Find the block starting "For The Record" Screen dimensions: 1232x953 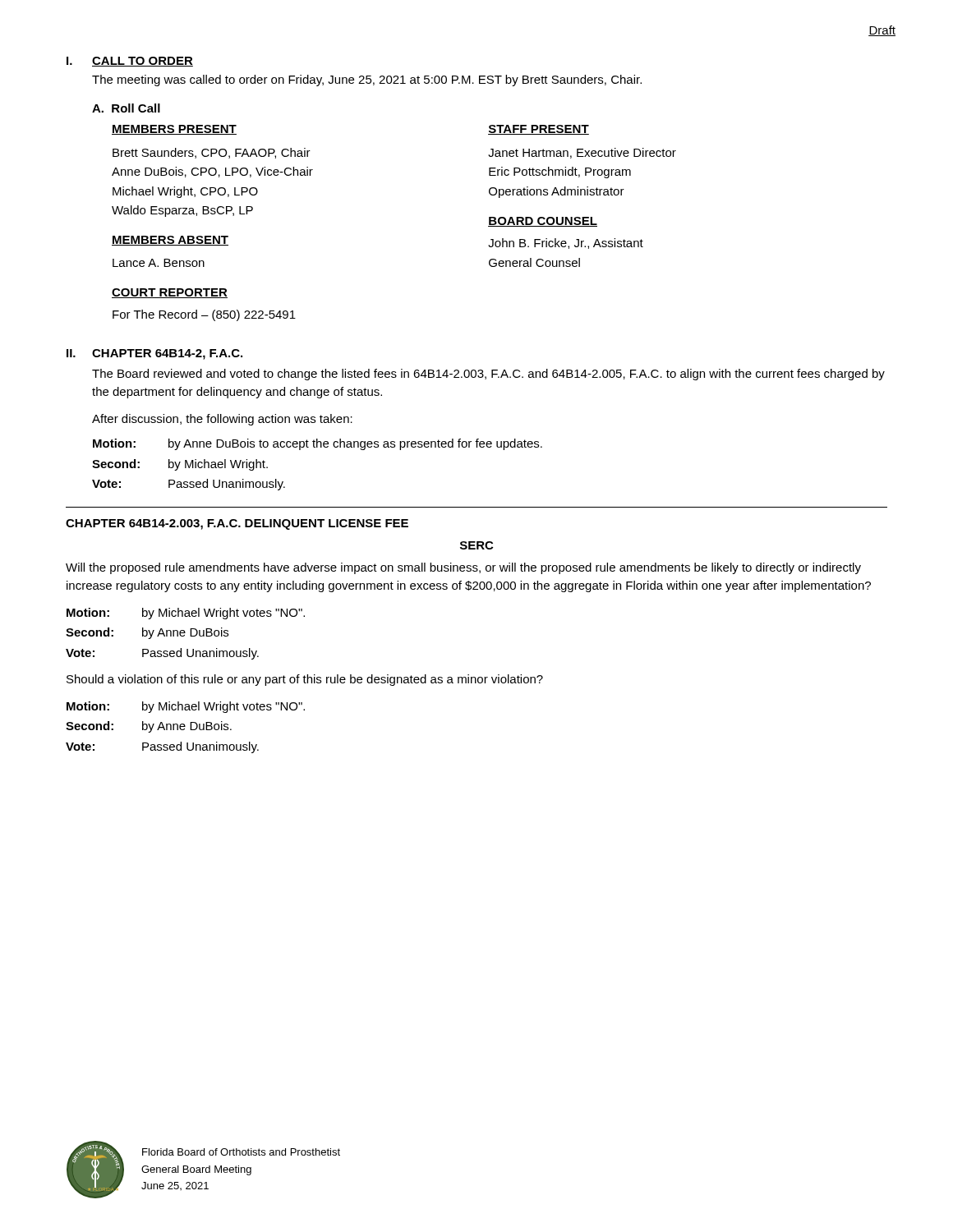coord(204,314)
